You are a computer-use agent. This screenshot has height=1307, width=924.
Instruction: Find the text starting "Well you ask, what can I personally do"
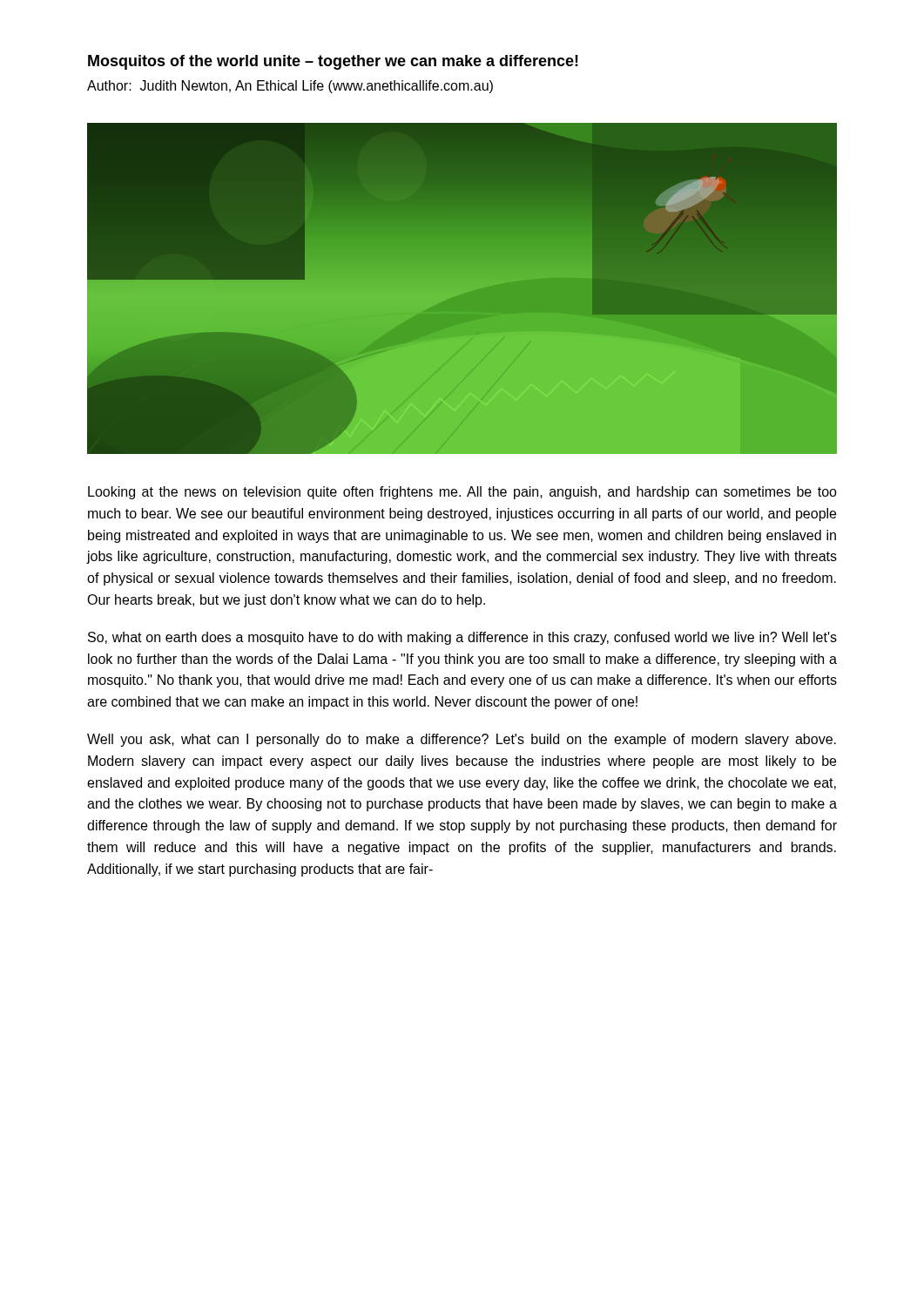(x=462, y=804)
